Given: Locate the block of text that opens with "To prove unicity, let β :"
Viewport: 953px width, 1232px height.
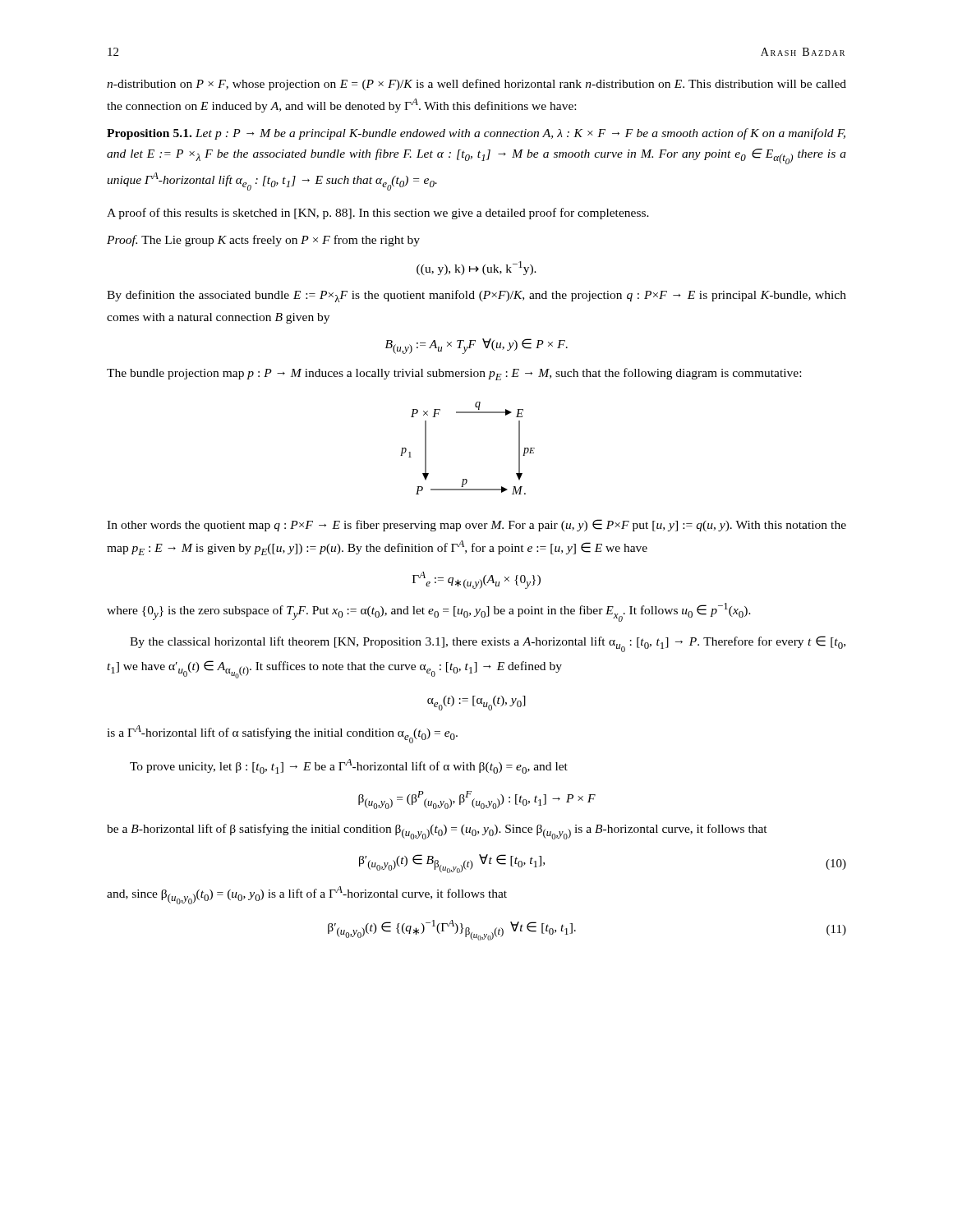Looking at the screenshot, I should [476, 766].
